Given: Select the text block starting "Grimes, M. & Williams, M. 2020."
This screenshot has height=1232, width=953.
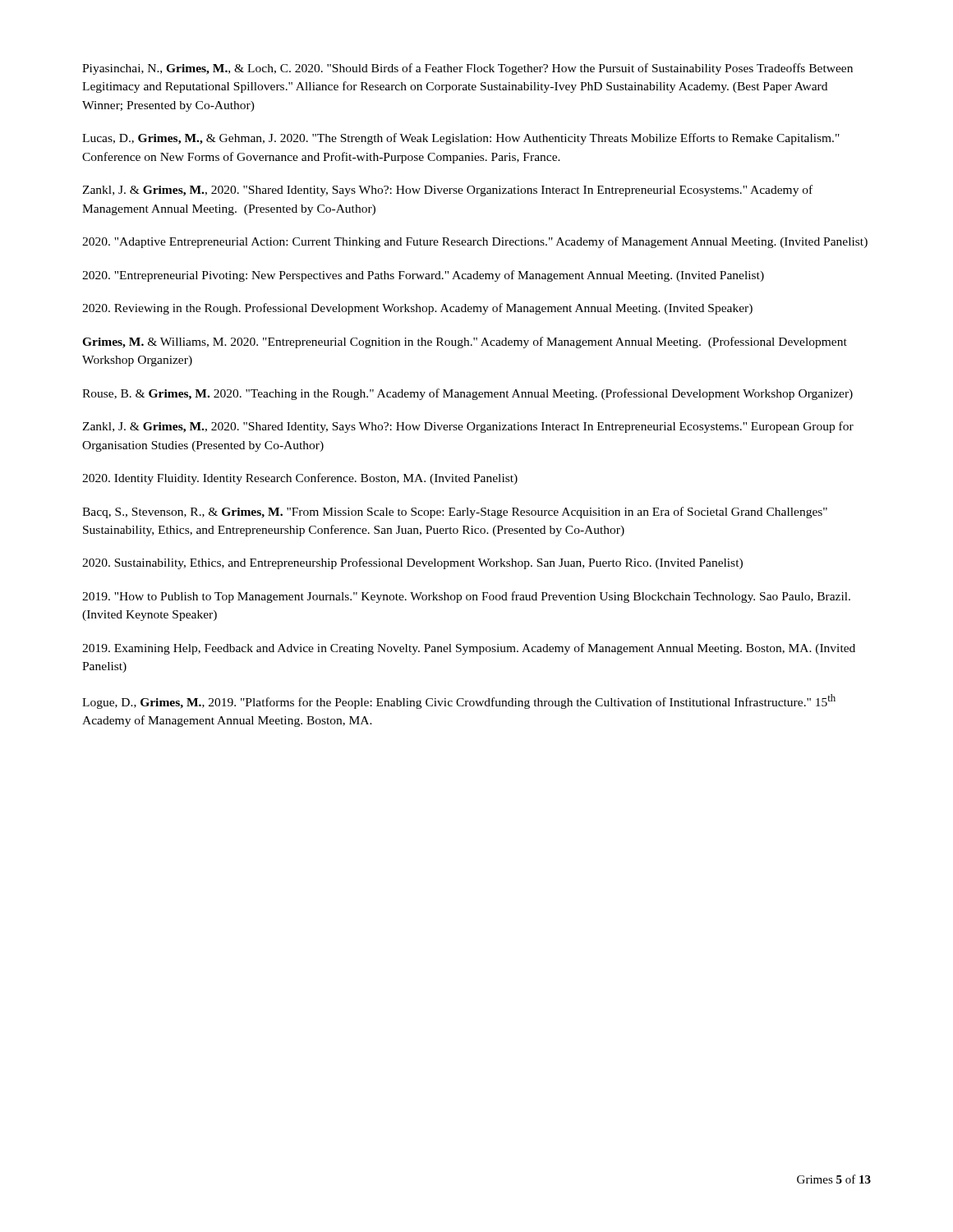Looking at the screenshot, I should click(x=464, y=350).
